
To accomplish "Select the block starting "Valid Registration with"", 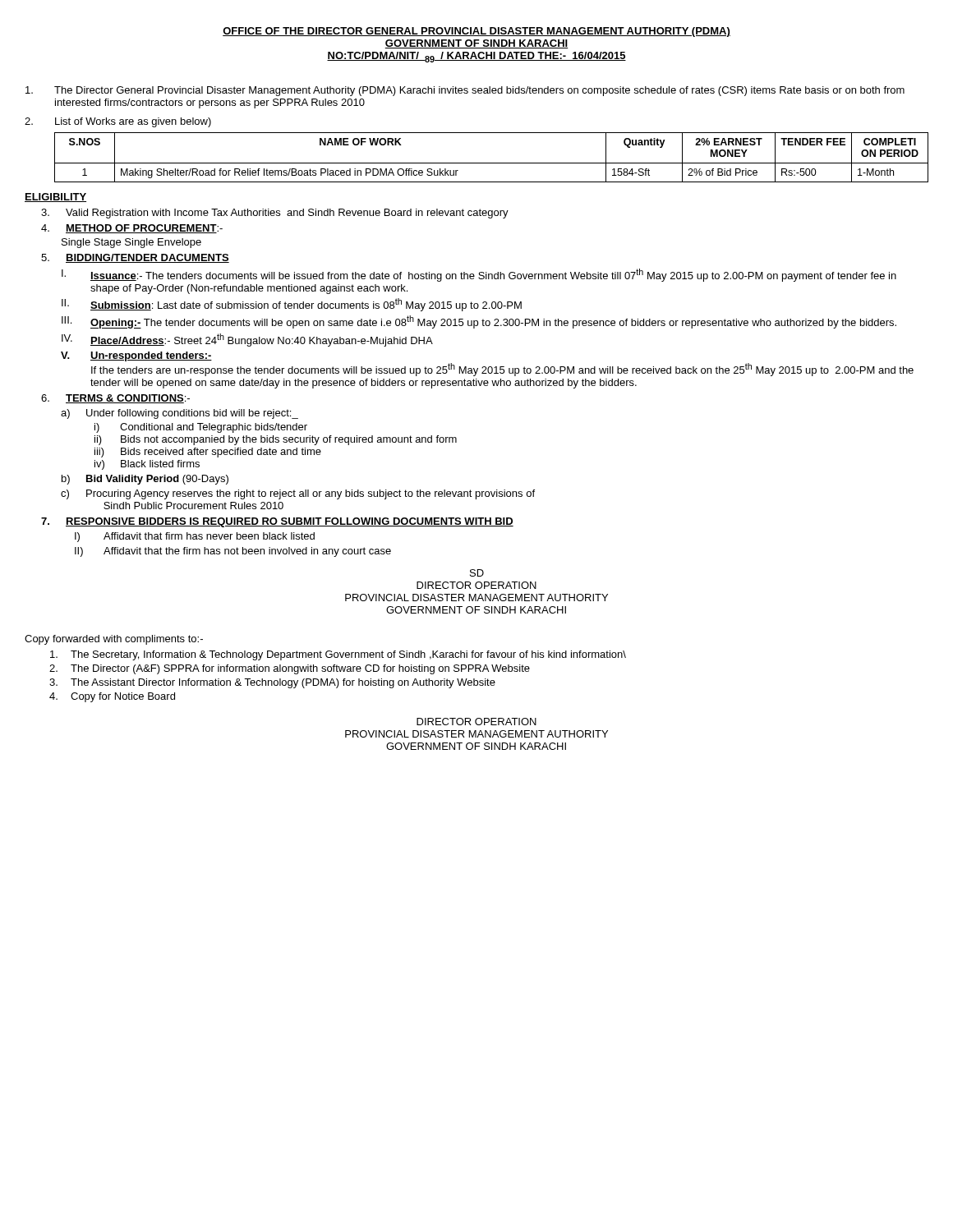I will pyautogui.click(x=275, y=212).
